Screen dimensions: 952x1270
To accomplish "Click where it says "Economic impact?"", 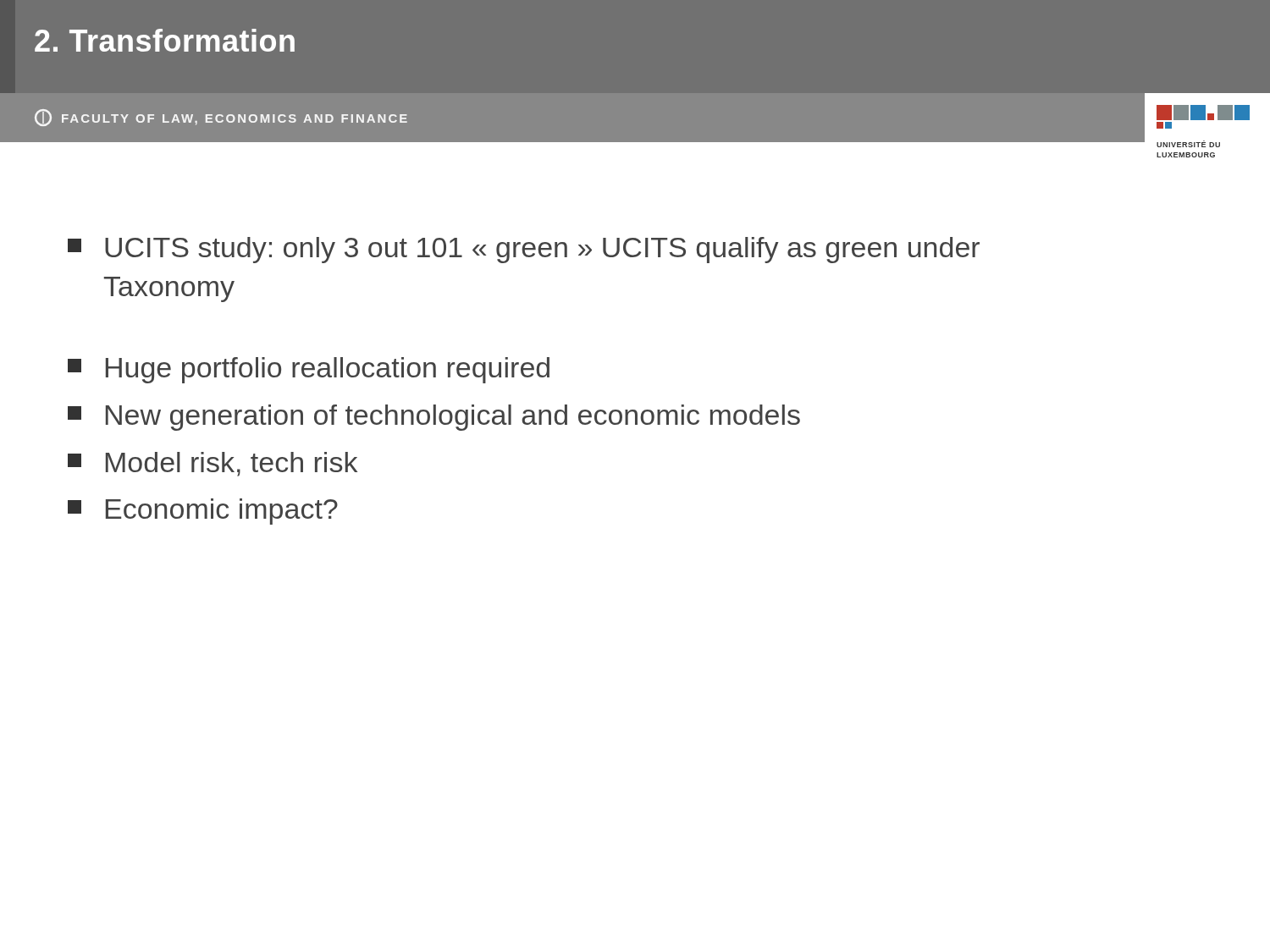I will pos(203,512).
